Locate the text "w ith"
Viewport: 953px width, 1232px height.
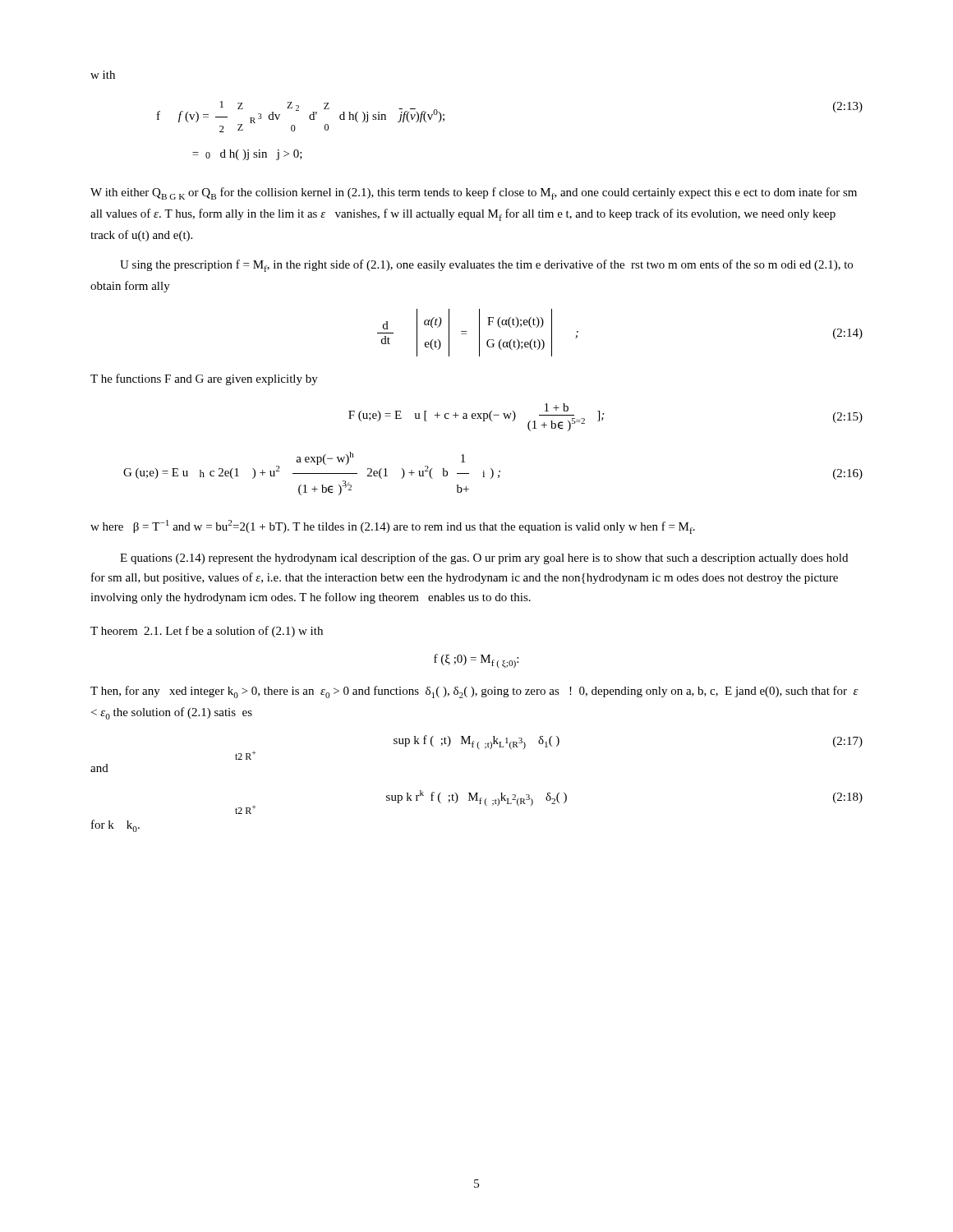[x=103, y=75]
